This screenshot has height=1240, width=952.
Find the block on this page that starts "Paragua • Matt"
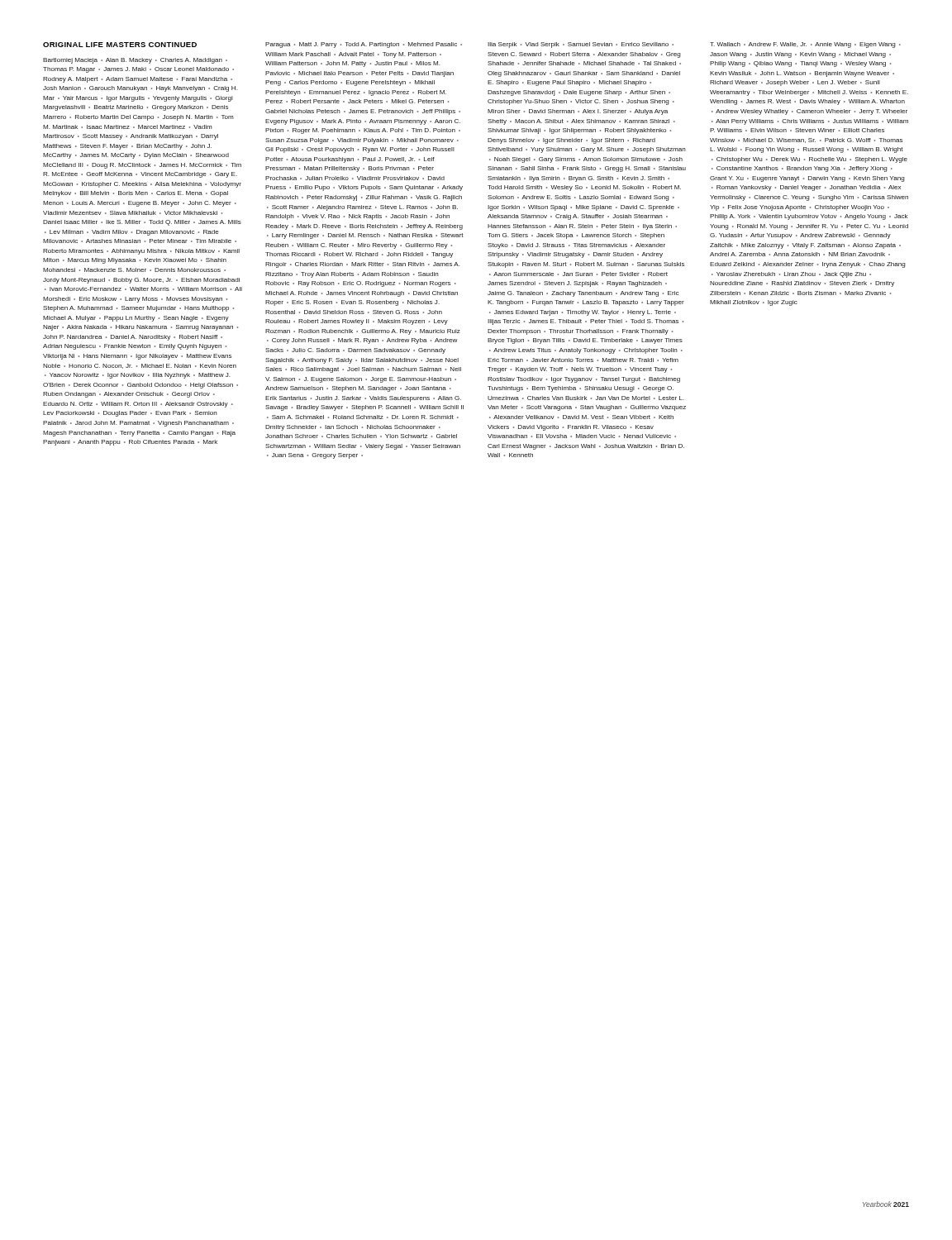tap(365, 250)
